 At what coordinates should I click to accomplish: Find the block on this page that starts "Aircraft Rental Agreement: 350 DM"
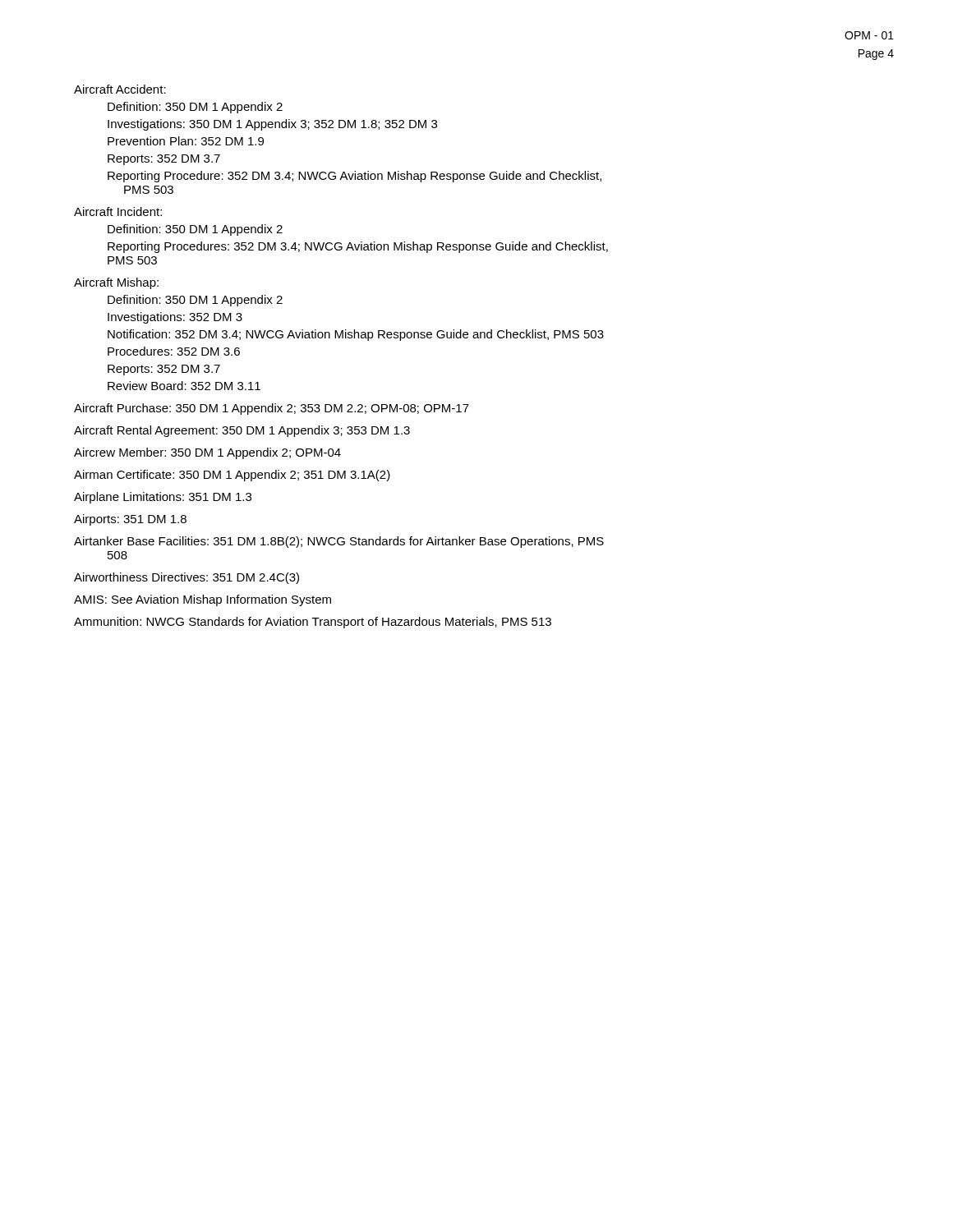click(x=242, y=430)
